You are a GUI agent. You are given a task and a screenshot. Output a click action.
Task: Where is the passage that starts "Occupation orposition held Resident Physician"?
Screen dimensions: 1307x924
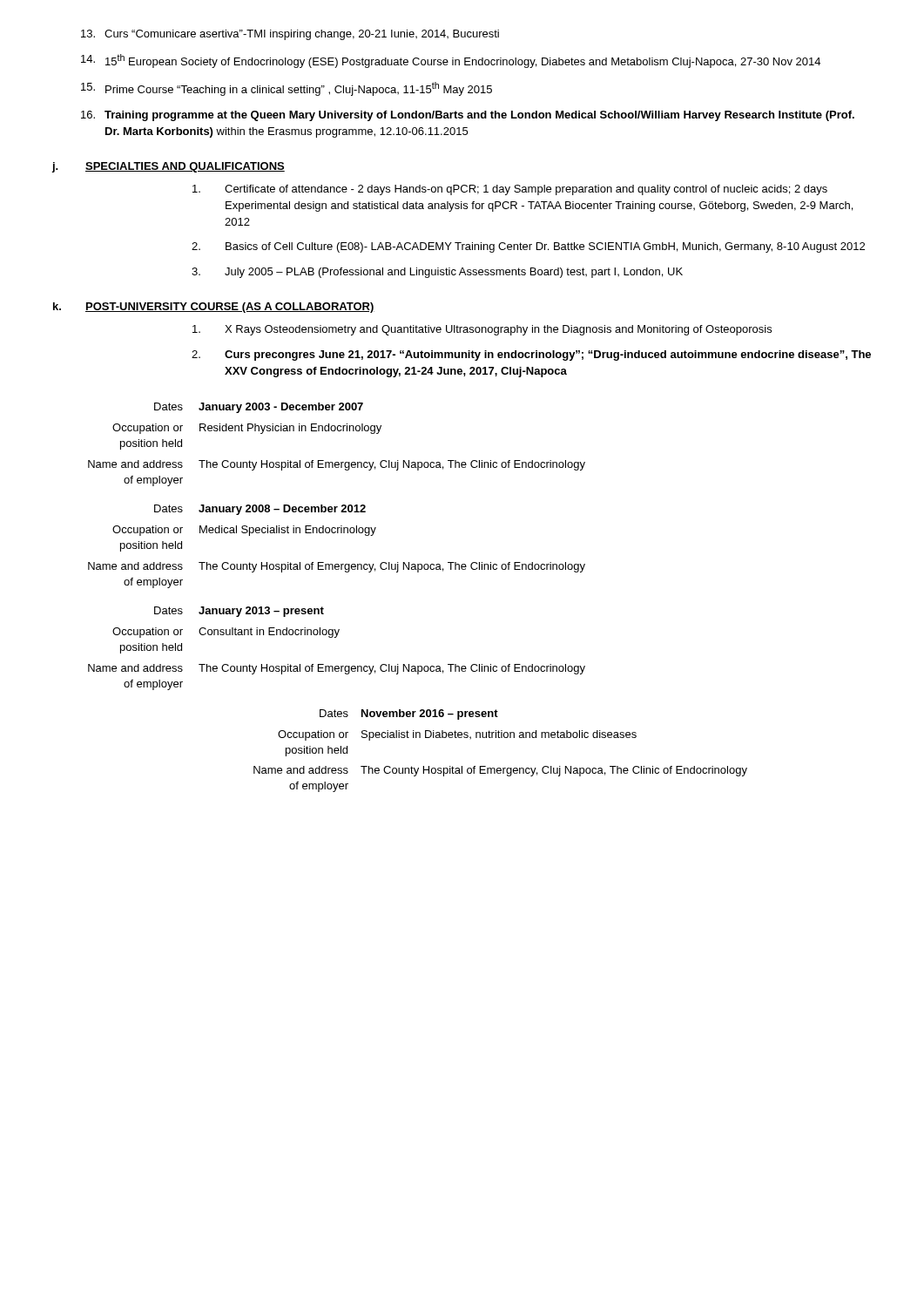point(247,429)
